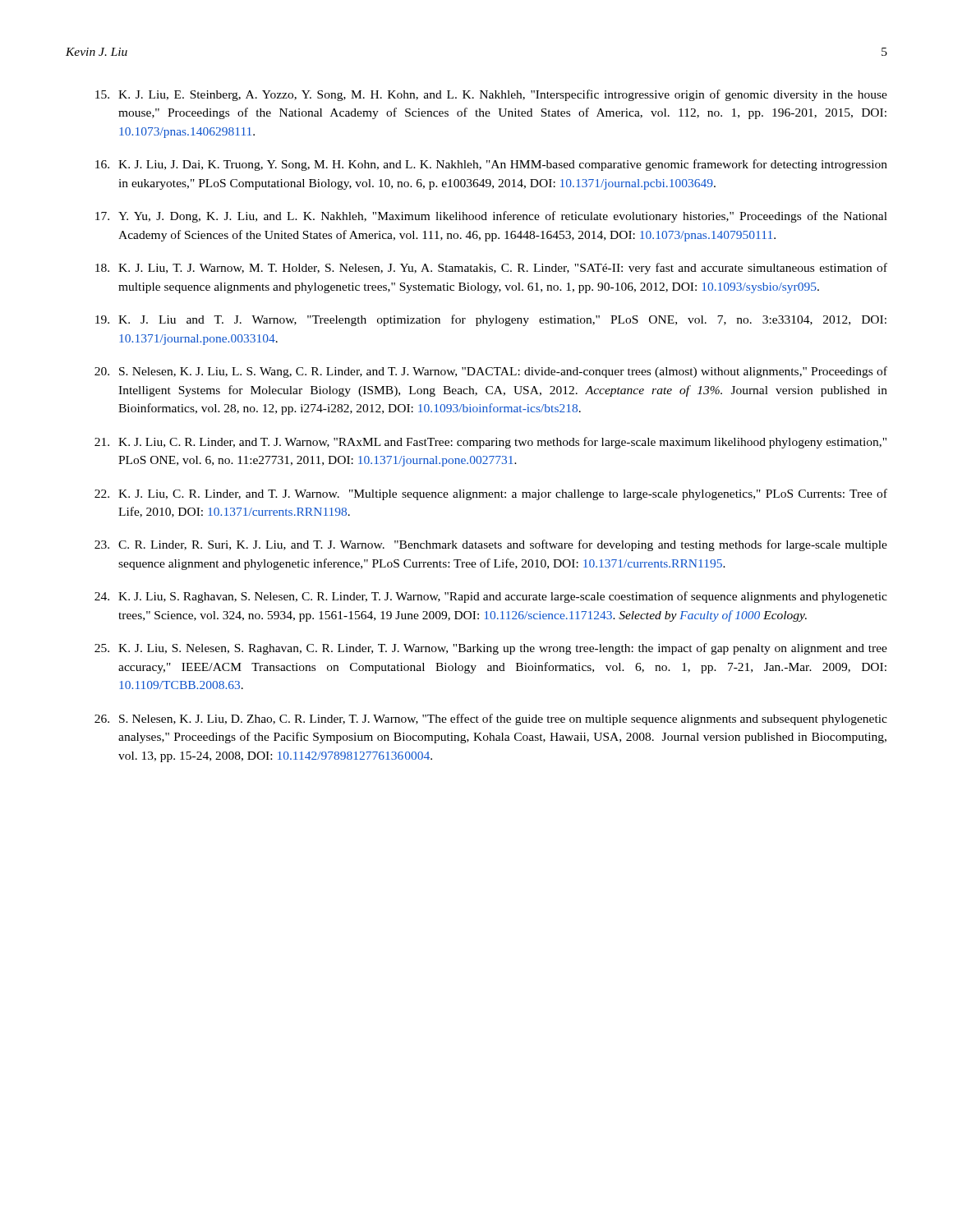Select the element starting "21. K. J. Liu, C. R. Linder, and"
Screen dimensions: 1232x953
476,451
